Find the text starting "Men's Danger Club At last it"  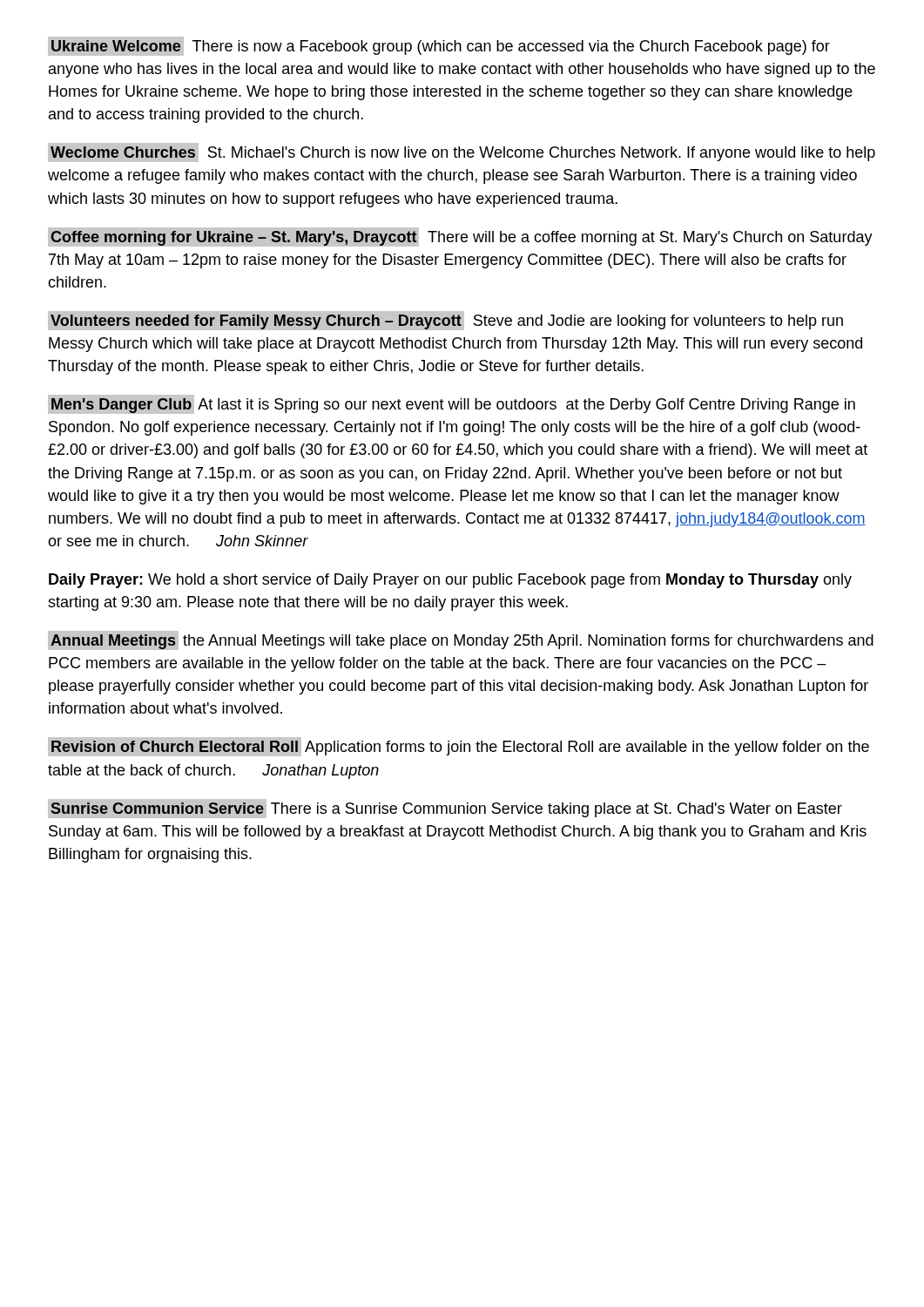458,472
